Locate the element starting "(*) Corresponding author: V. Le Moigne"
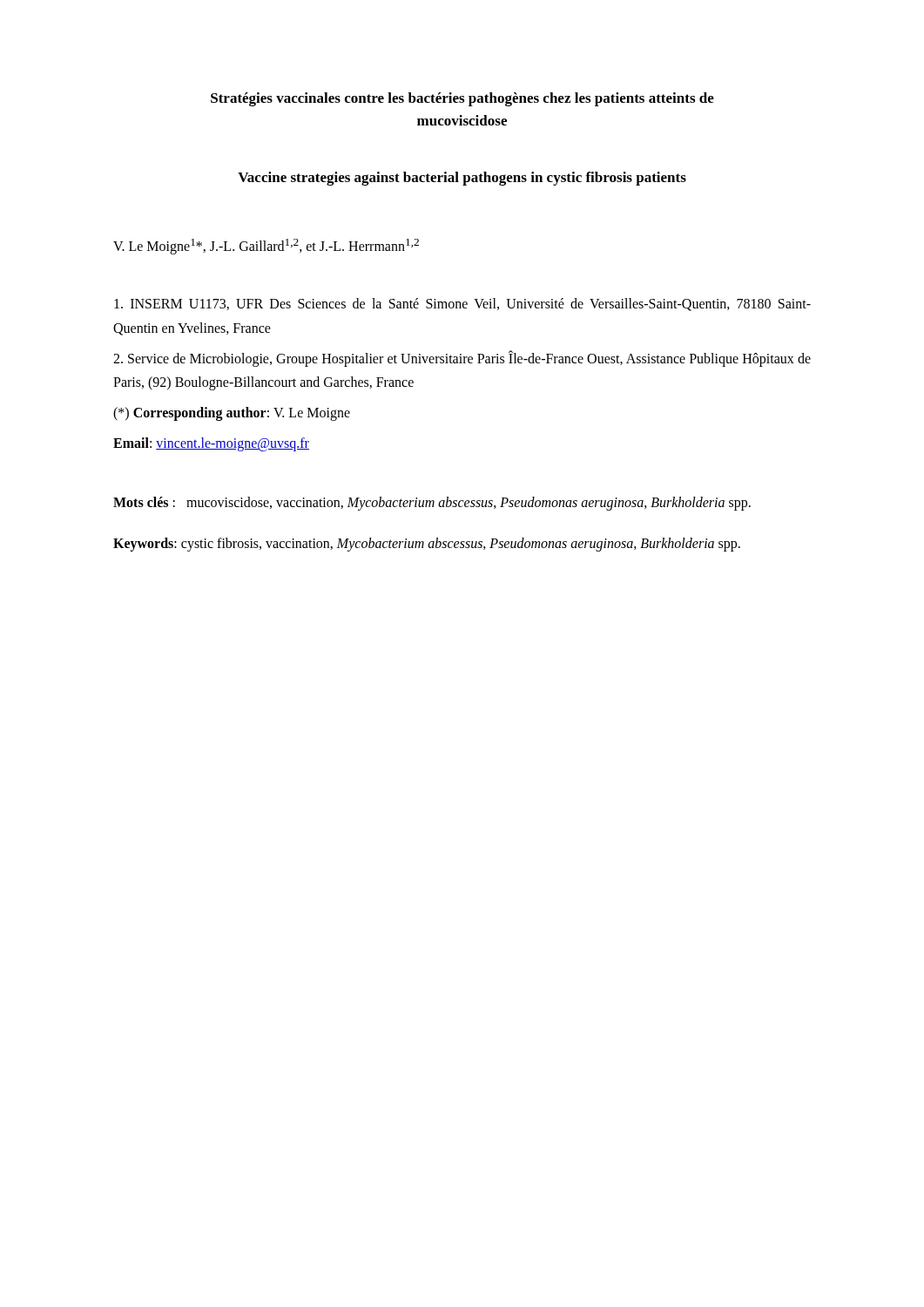The height and width of the screenshot is (1307, 924). [232, 413]
